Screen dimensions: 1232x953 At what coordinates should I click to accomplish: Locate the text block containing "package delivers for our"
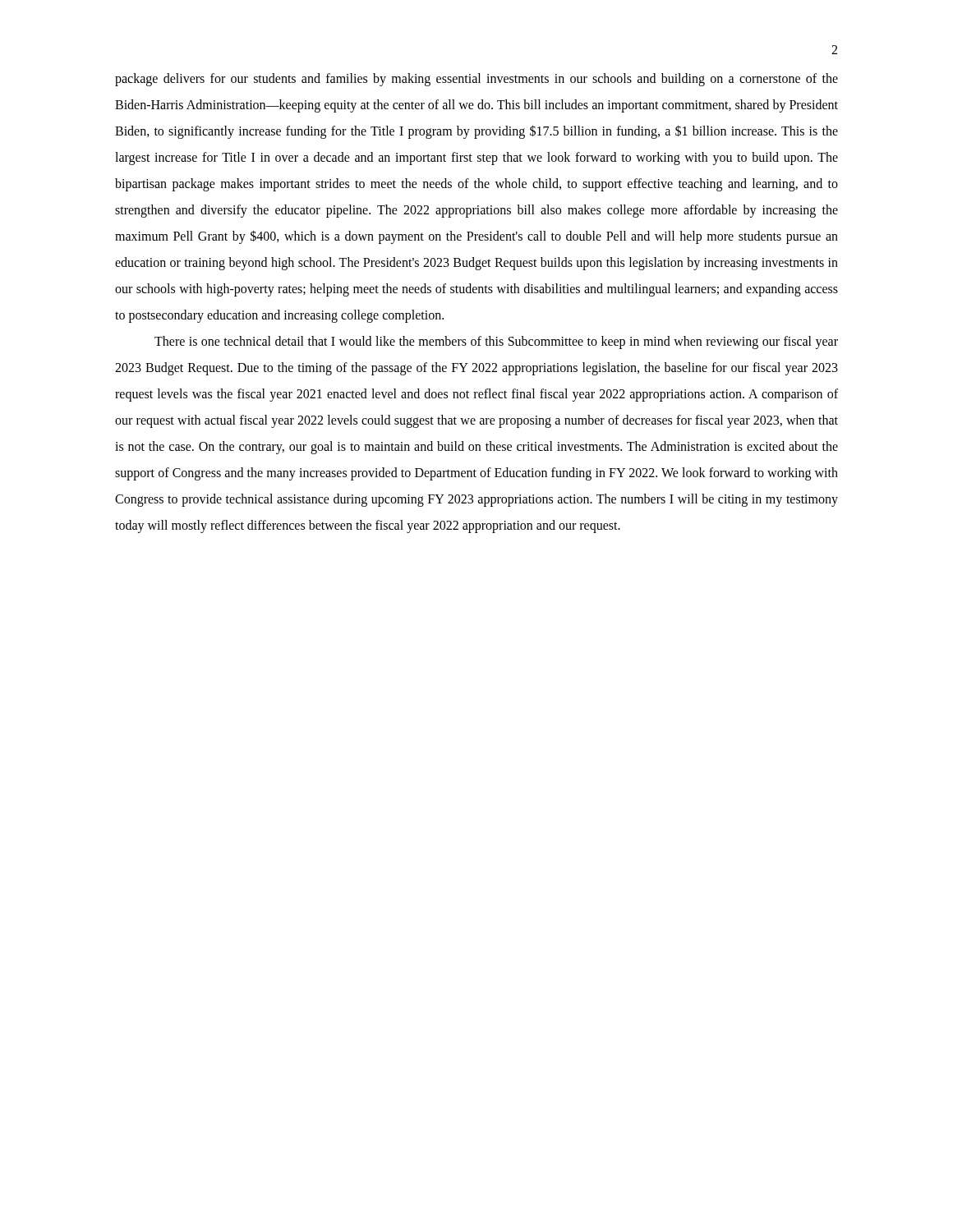pos(476,197)
